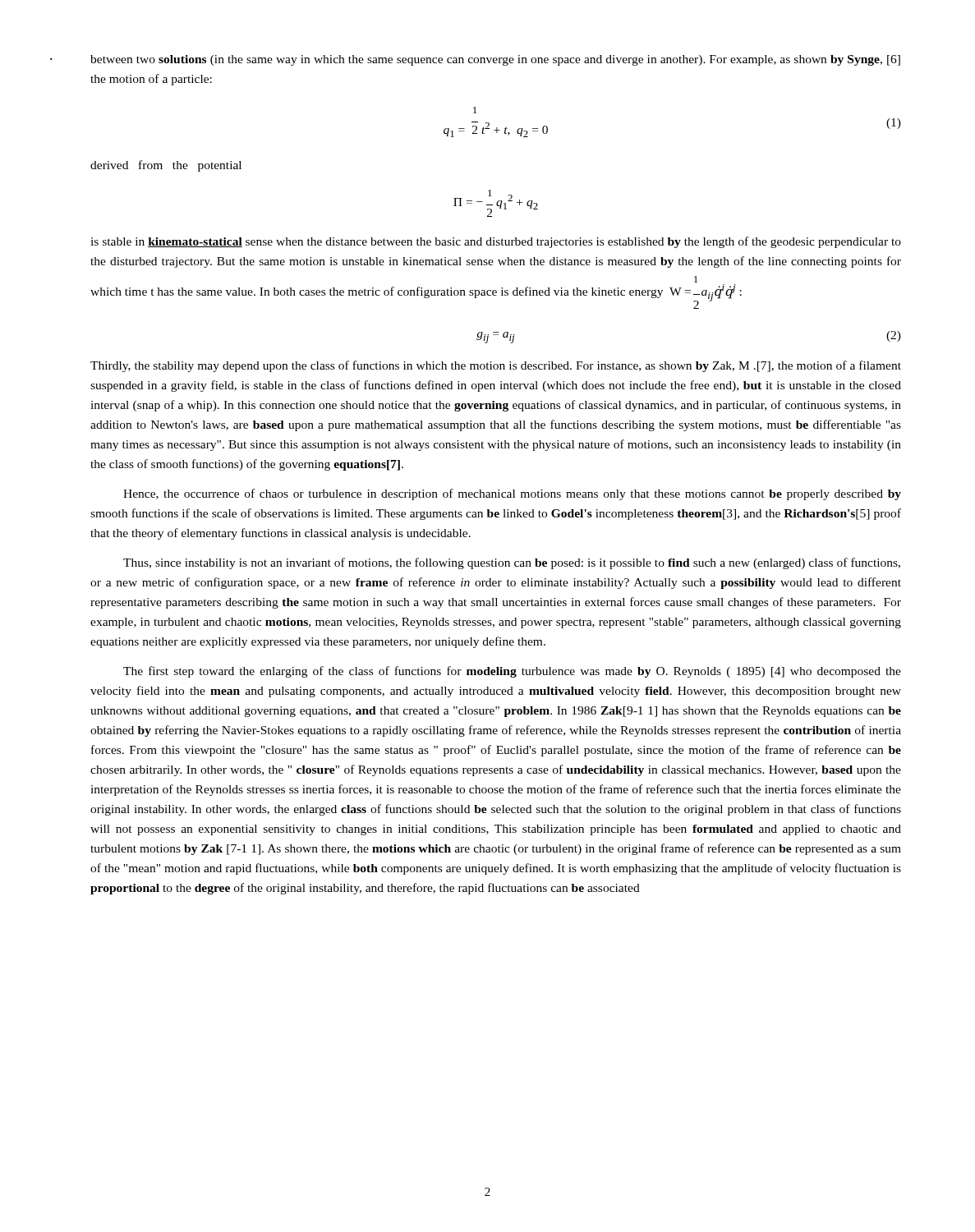Where is the passage that starts "Thirdly, the stability may depend upon the class"?
Screen dimensions: 1232x975
click(x=496, y=415)
